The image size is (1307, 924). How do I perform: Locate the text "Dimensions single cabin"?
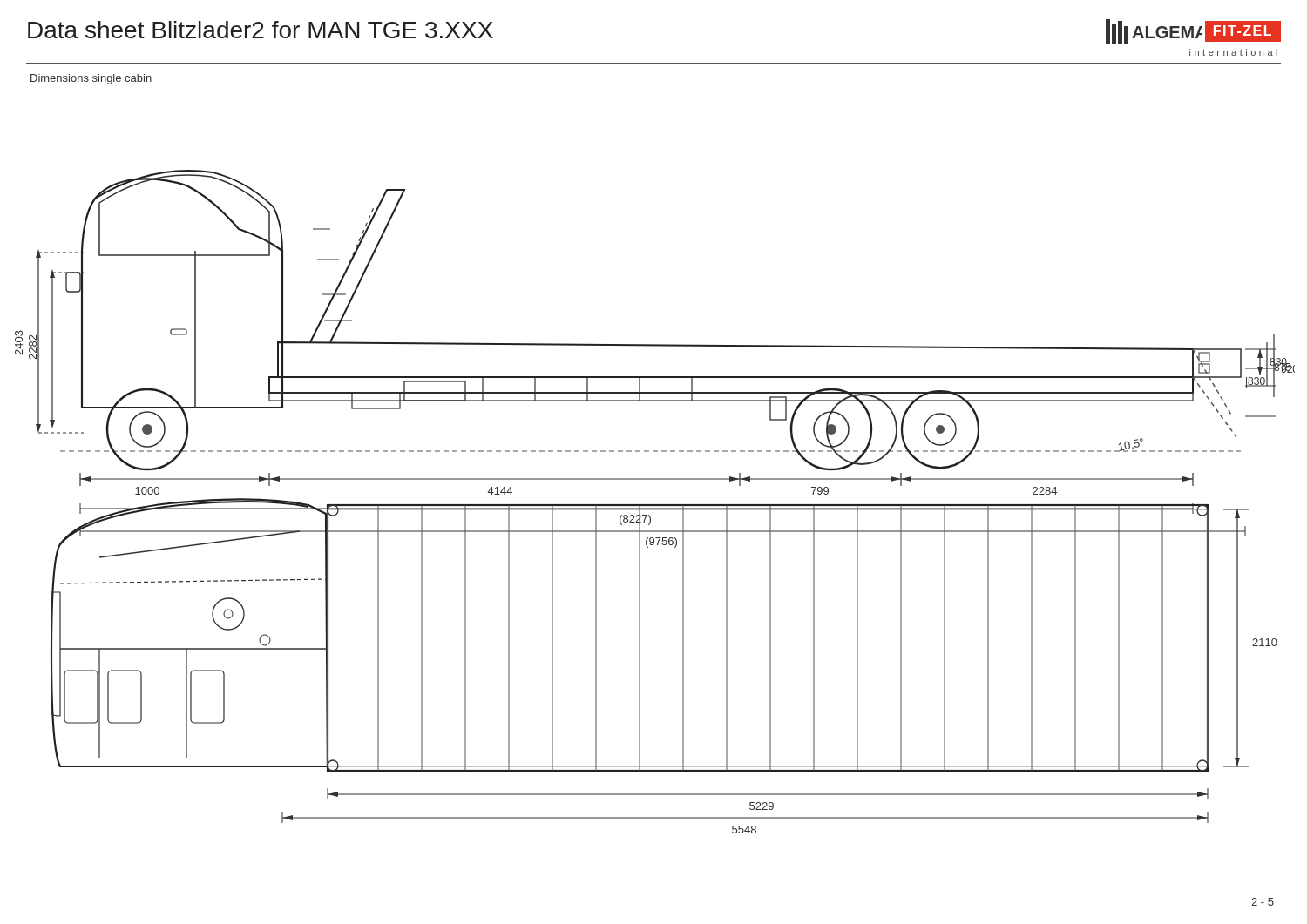pyautogui.click(x=91, y=78)
